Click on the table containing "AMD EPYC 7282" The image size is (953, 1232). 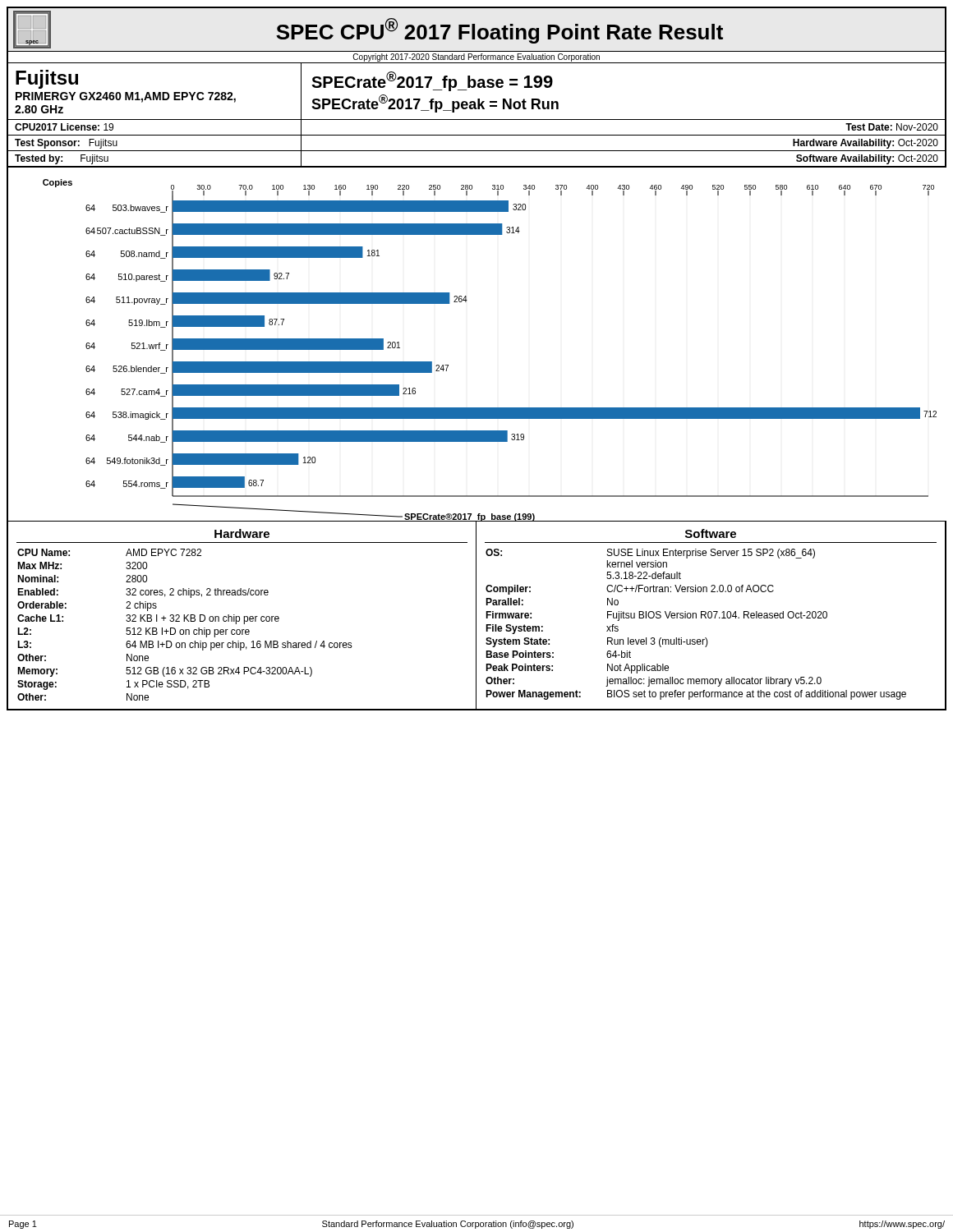tap(242, 615)
